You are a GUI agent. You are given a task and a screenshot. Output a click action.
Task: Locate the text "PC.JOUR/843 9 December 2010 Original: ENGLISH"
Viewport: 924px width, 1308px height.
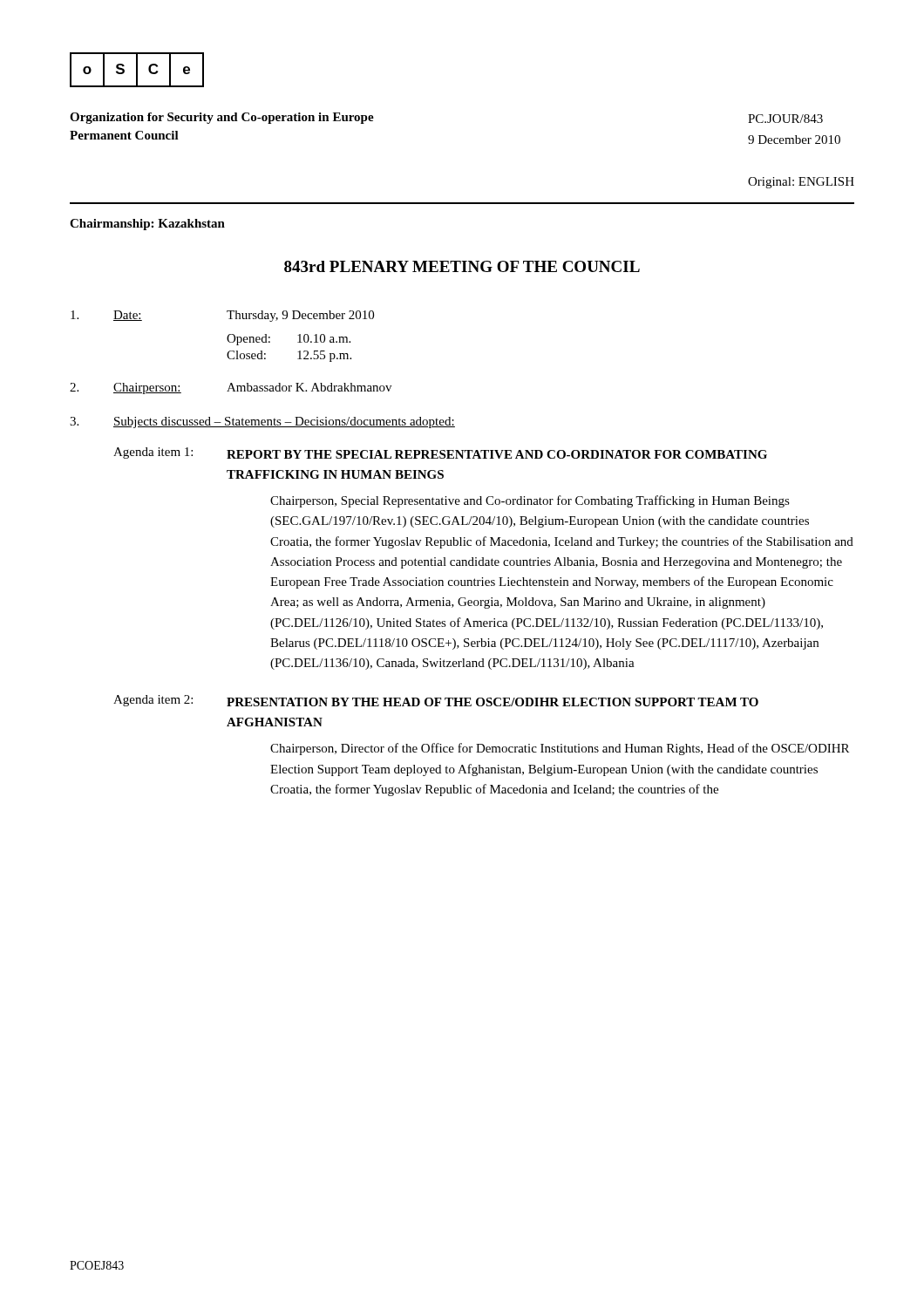pos(801,150)
